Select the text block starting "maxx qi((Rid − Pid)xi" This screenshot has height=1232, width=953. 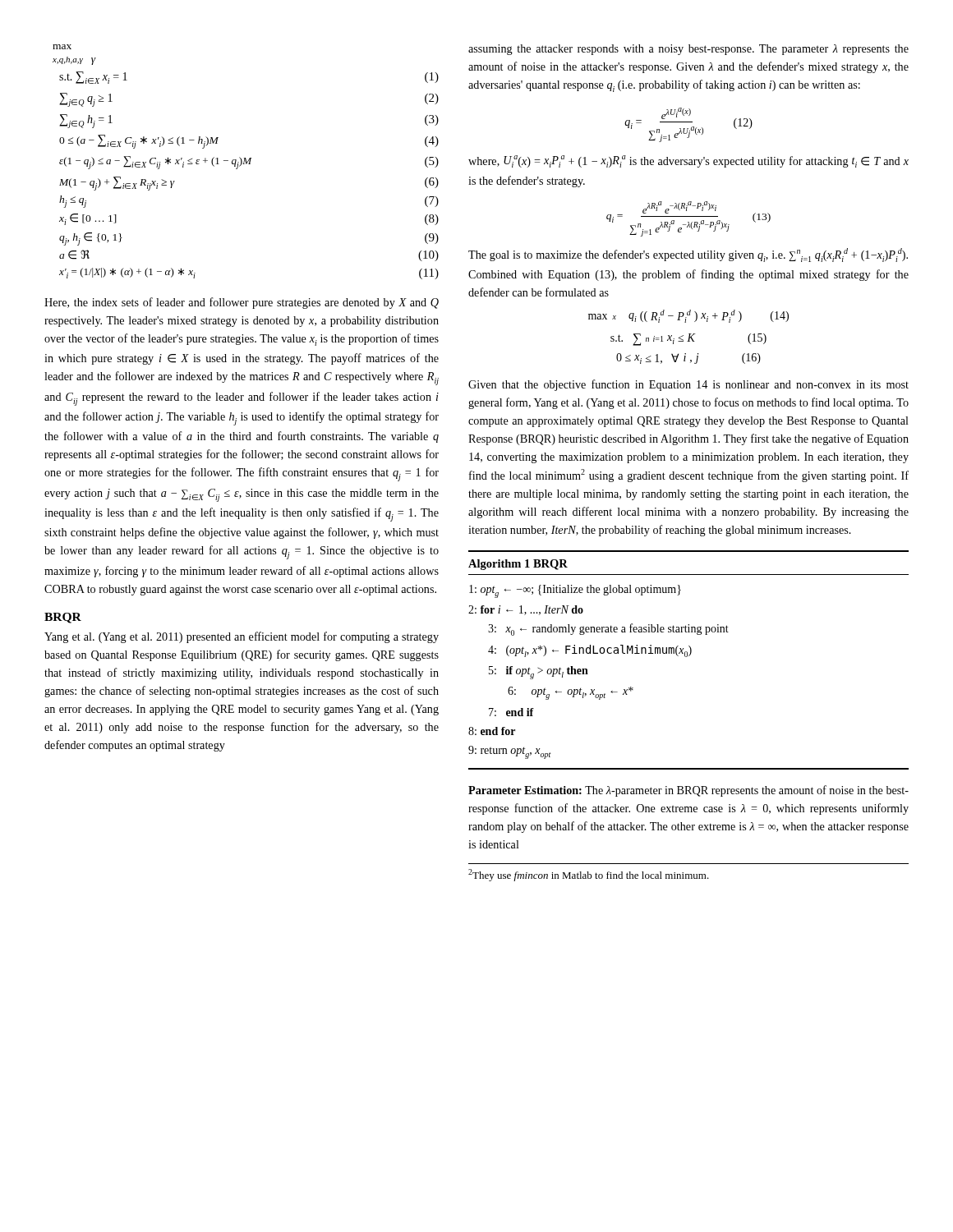pos(688,316)
